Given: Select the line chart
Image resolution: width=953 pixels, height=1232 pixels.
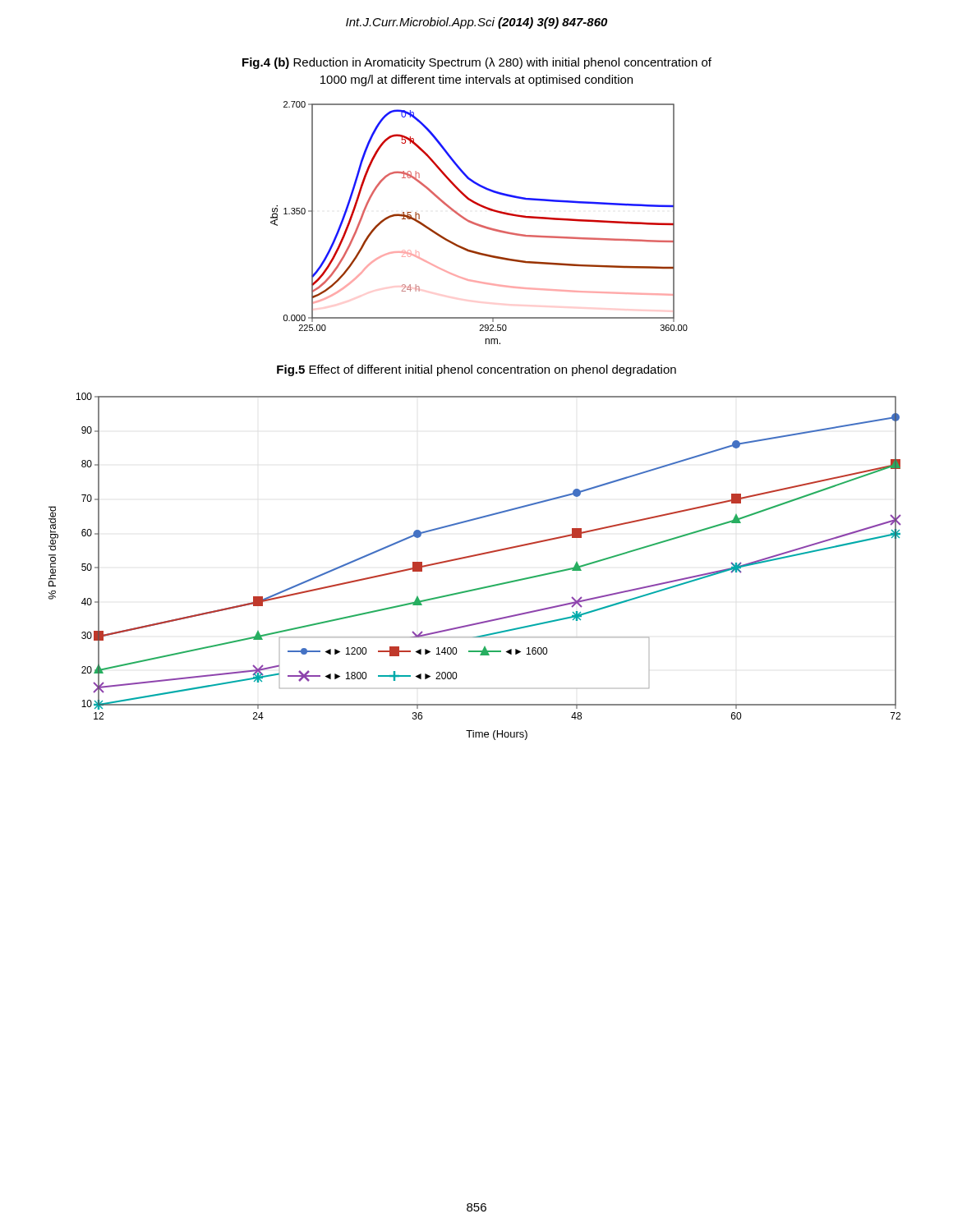Looking at the screenshot, I should click(x=476, y=565).
